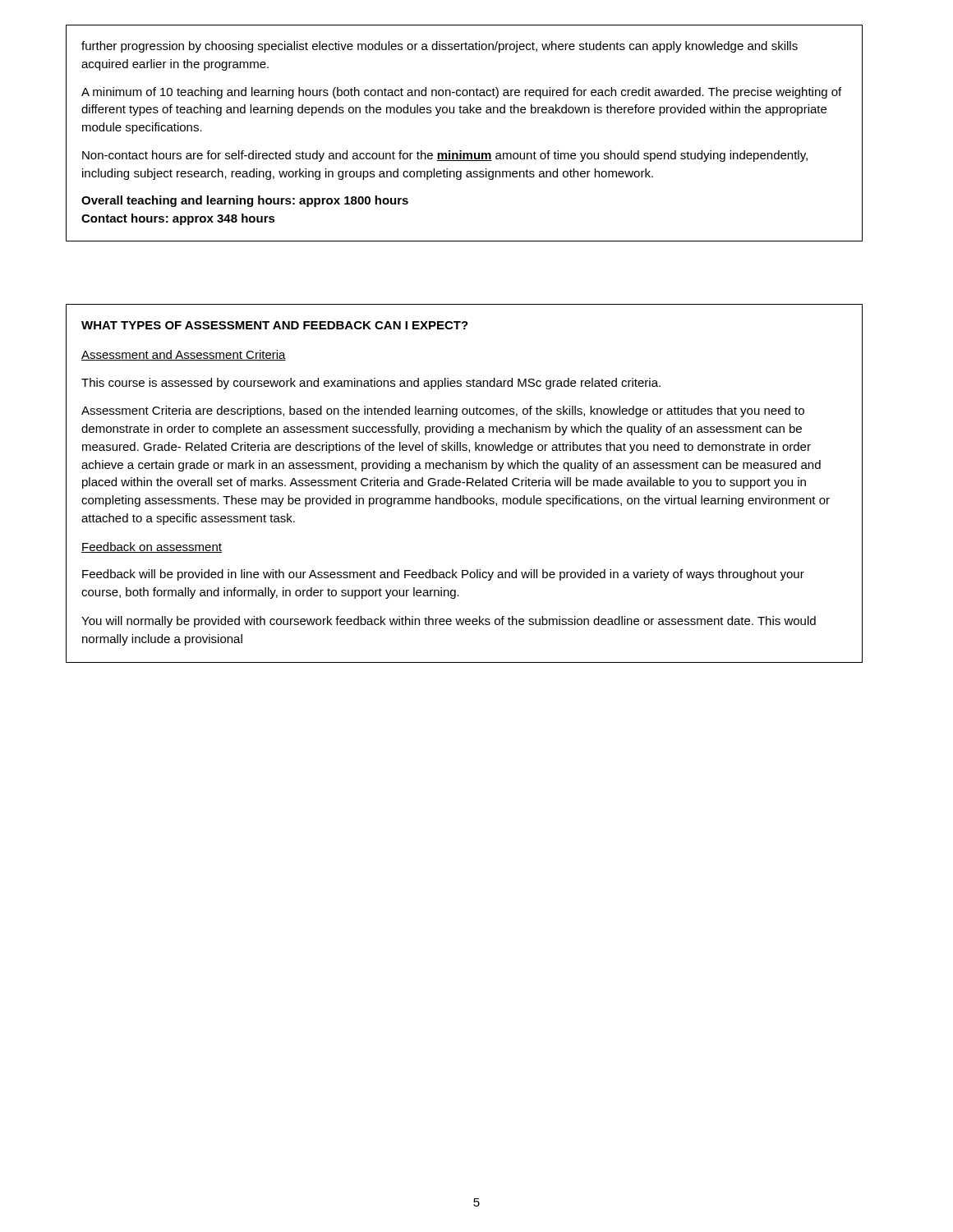The width and height of the screenshot is (953, 1232).
Task: Locate the text block starting "Assessment Criteria are descriptions, based on the"
Action: 456,464
